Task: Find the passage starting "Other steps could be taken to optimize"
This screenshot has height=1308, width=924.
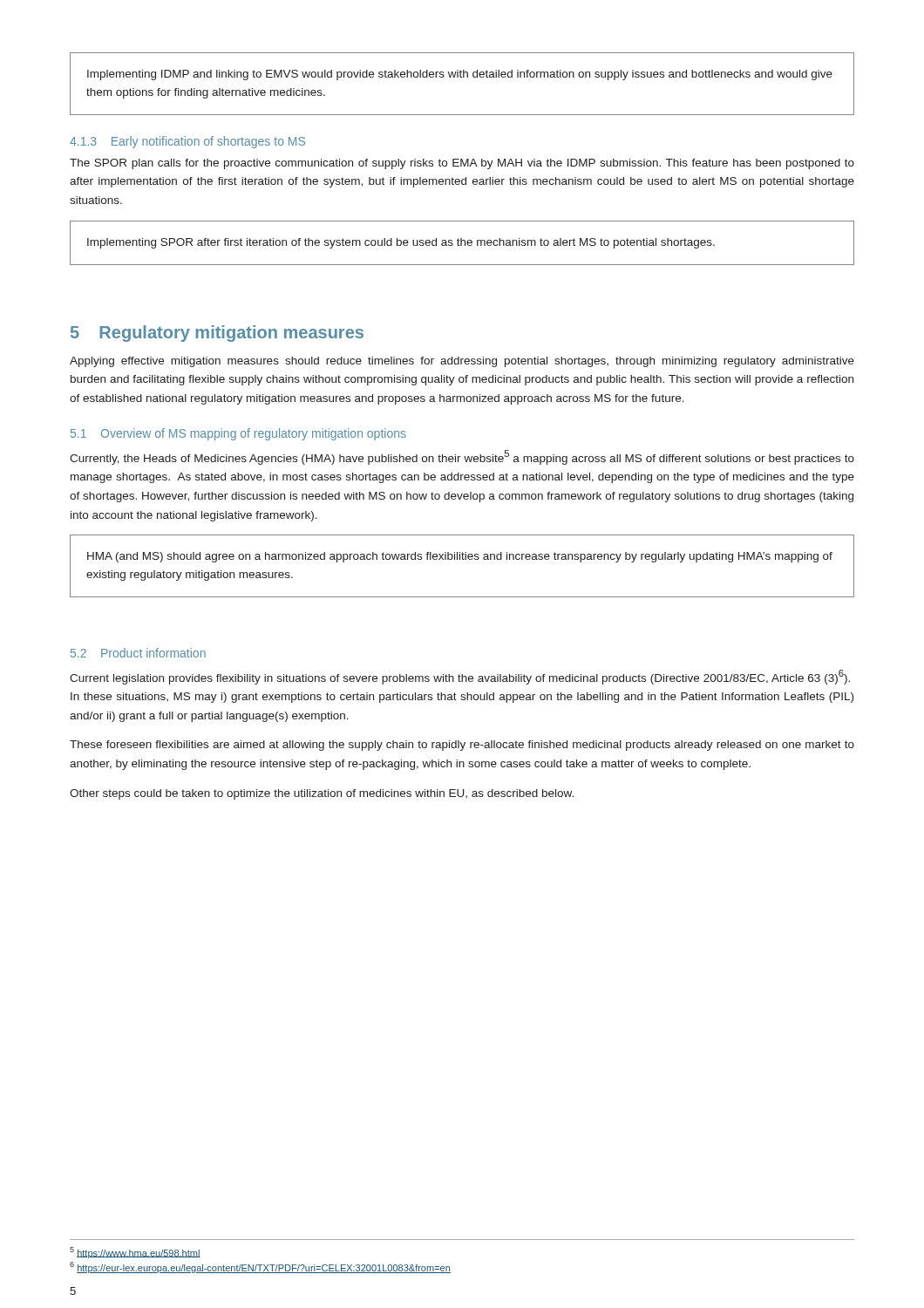Action: [322, 793]
